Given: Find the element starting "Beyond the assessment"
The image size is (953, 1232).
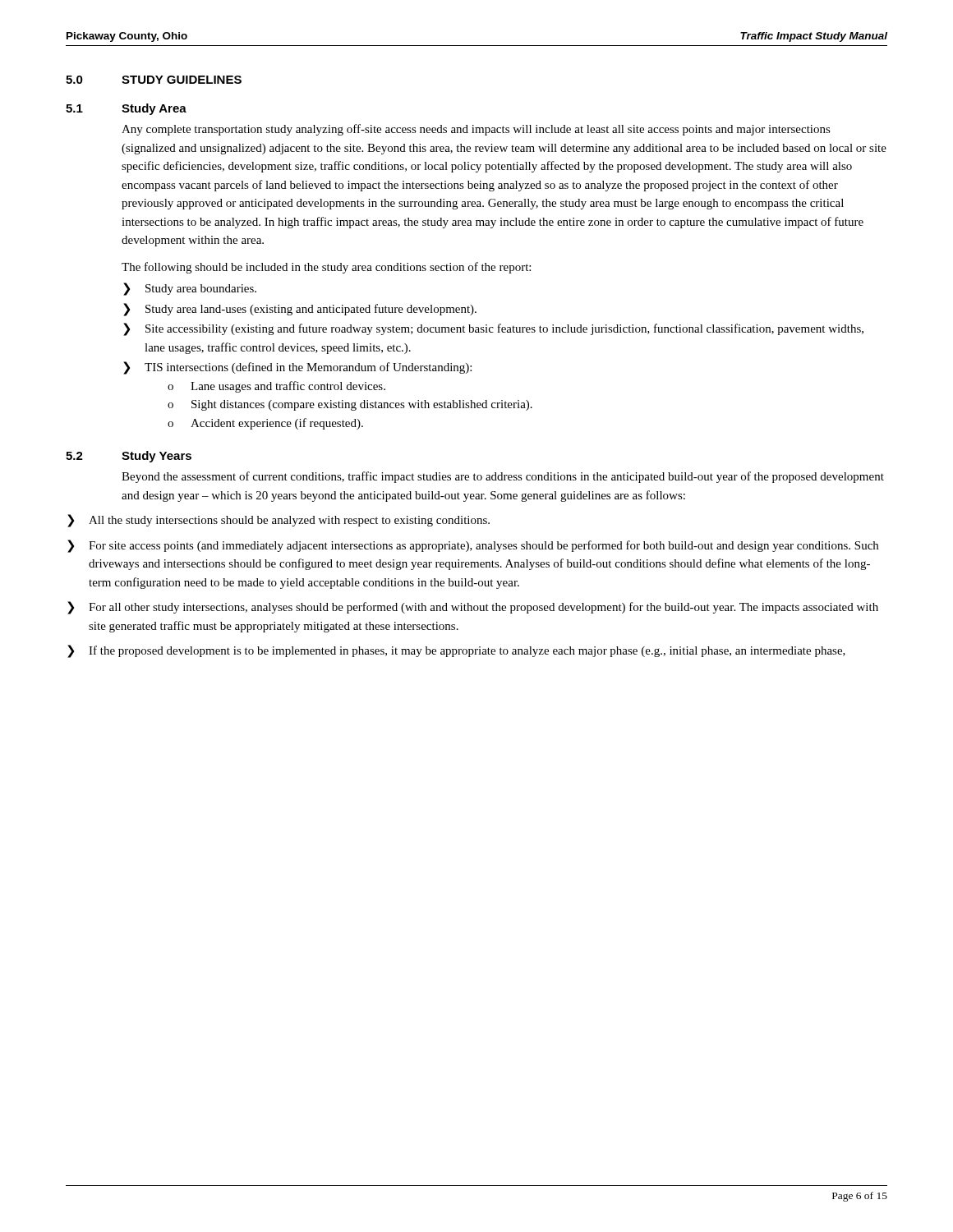Looking at the screenshot, I should (503, 486).
